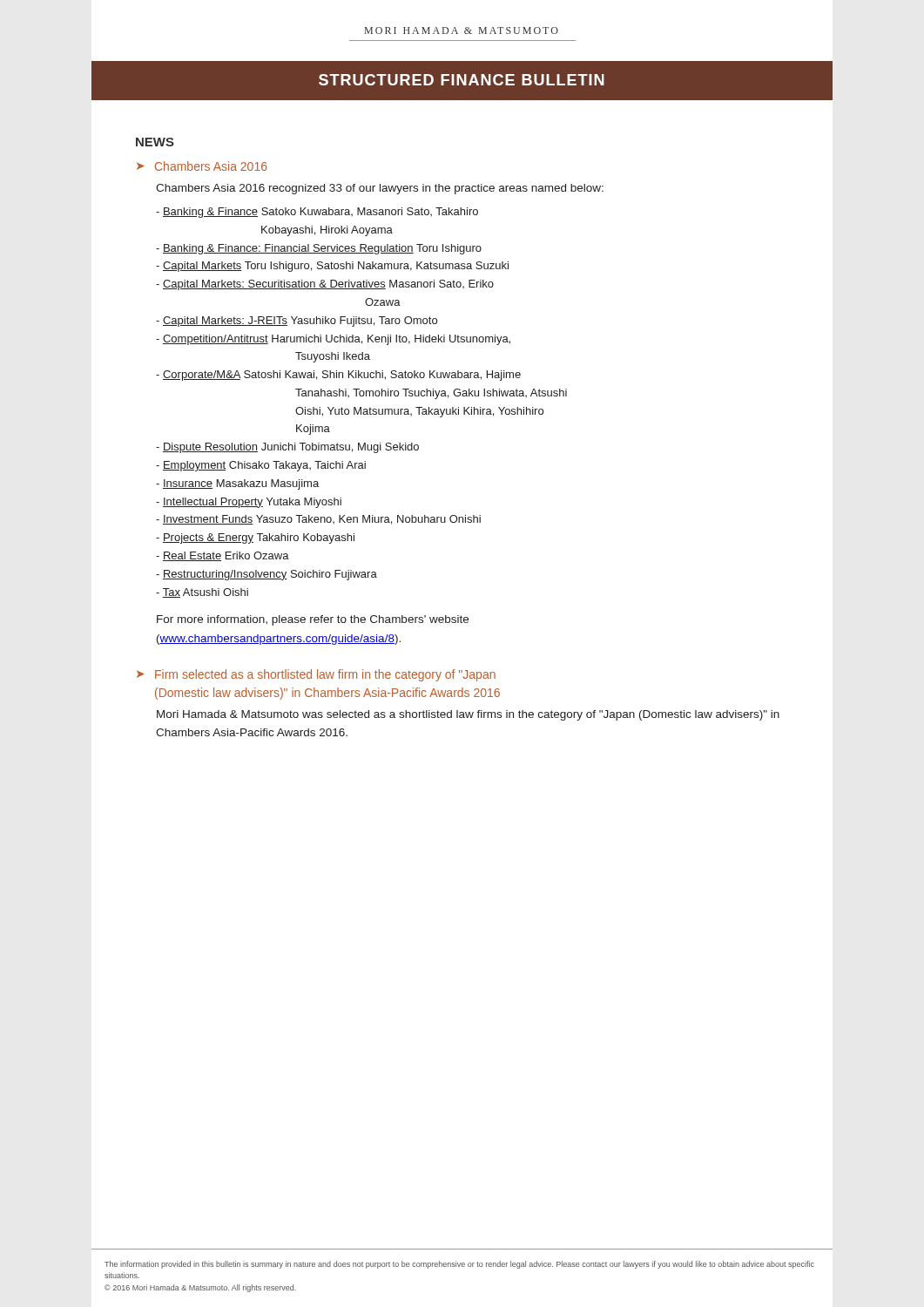Locate the block starting "Investment Funds Yasuzo Takeno, Ken Miura,"
Screen dimensions: 1307x924
tap(319, 519)
